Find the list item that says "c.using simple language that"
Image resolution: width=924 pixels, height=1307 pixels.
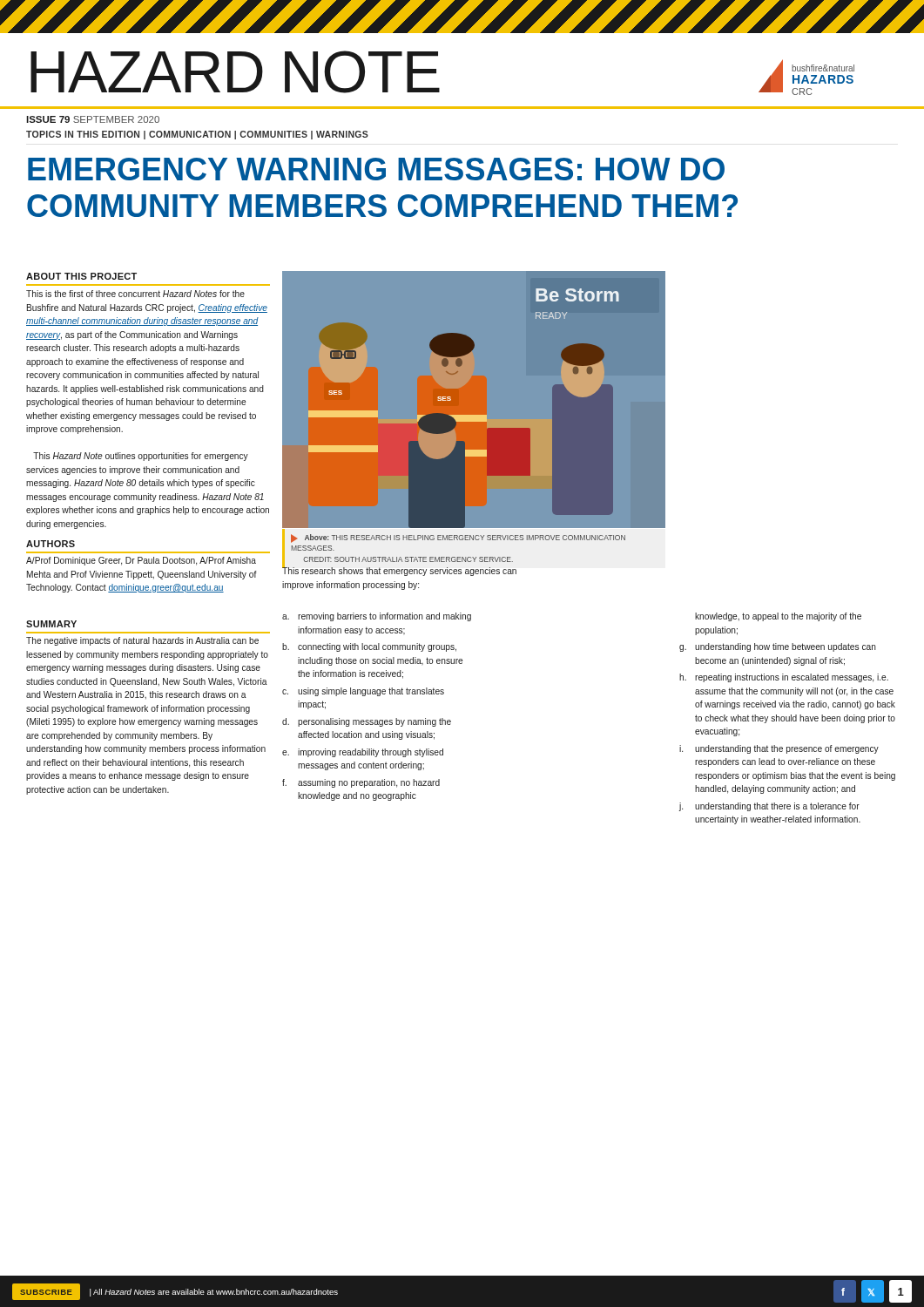click(378, 698)
